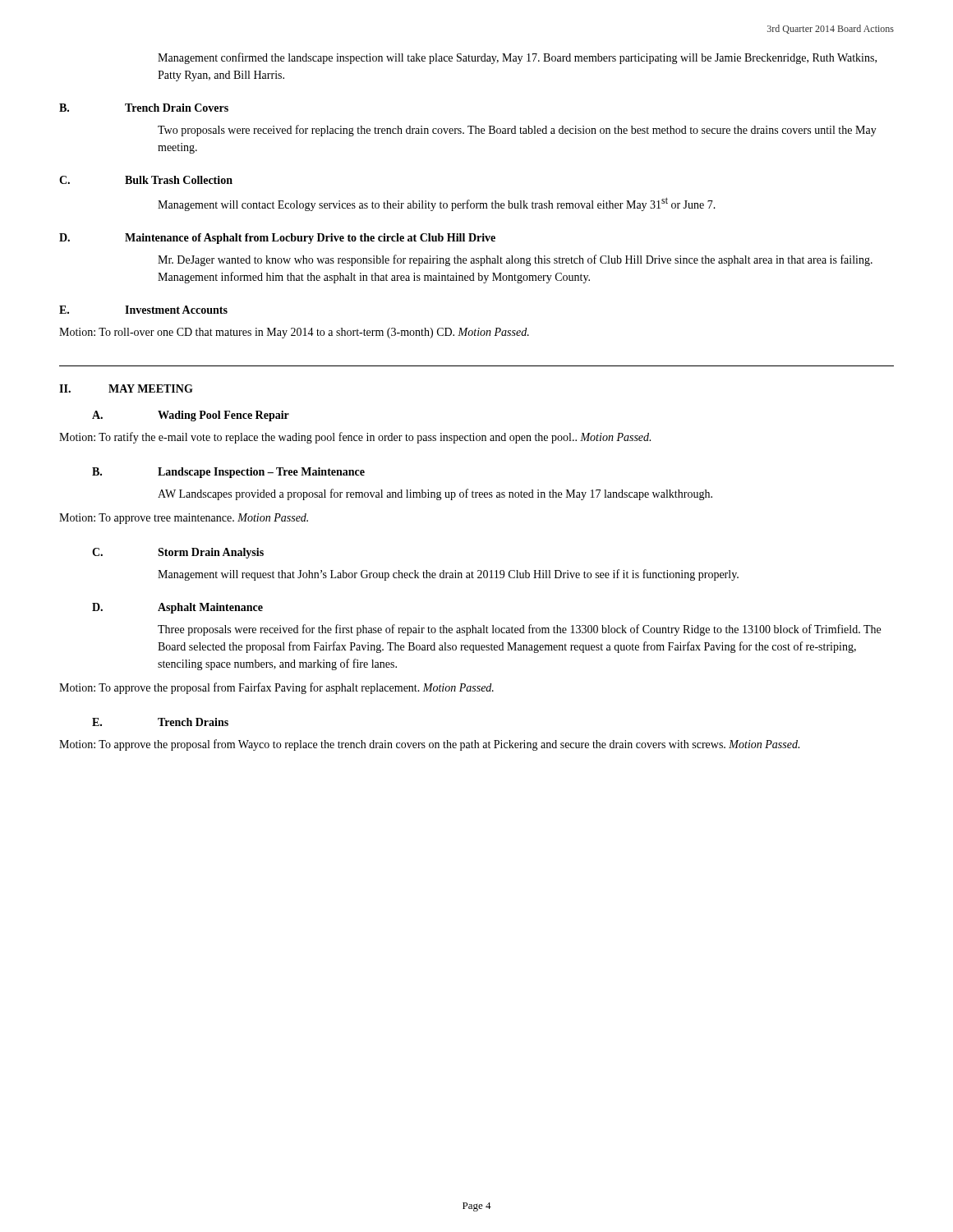Image resolution: width=953 pixels, height=1232 pixels.
Task: Click on the text block that reads "Mr. DeJager wanted"
Action: pos(515,268)
